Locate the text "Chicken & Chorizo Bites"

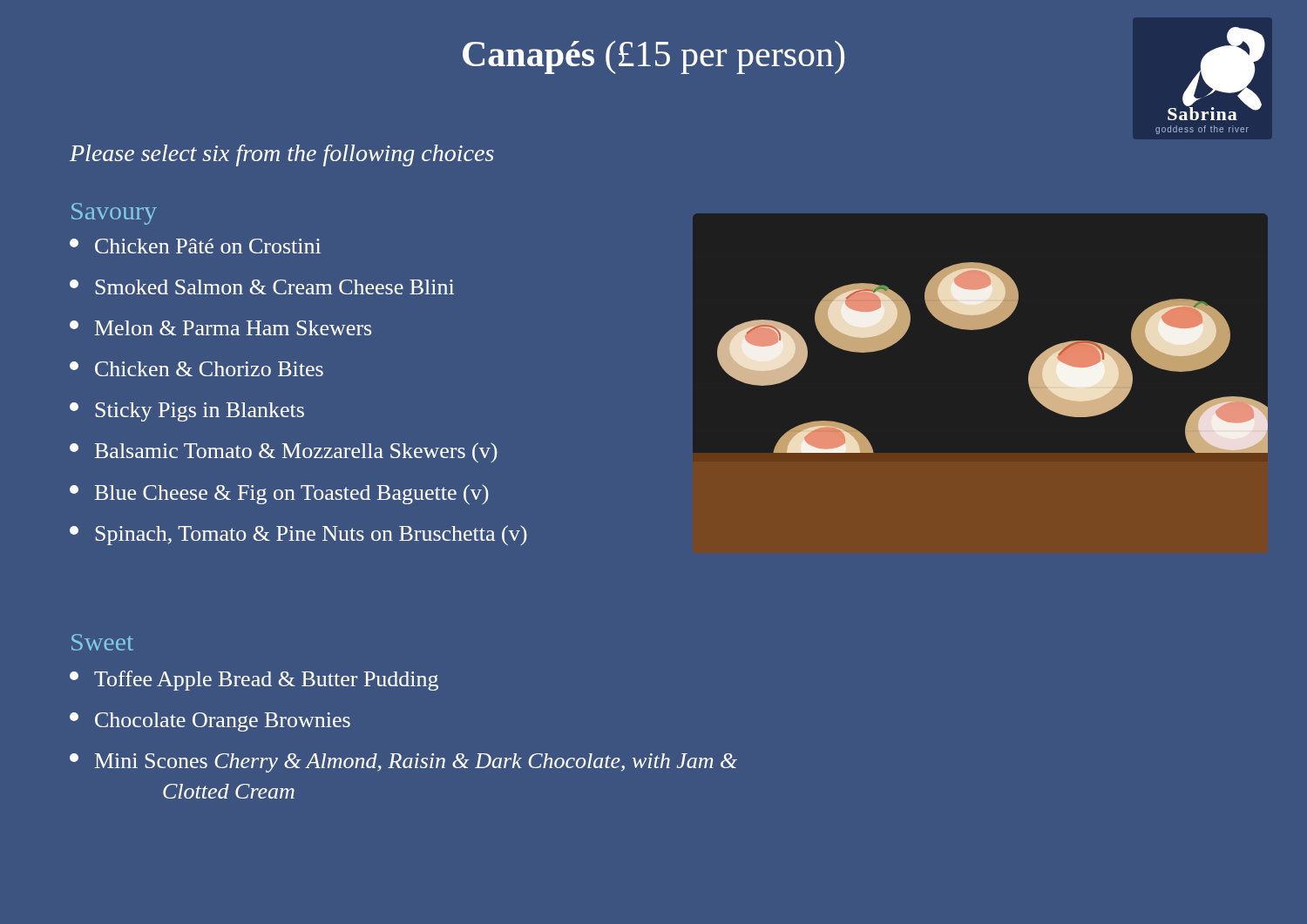coord(197,369)
